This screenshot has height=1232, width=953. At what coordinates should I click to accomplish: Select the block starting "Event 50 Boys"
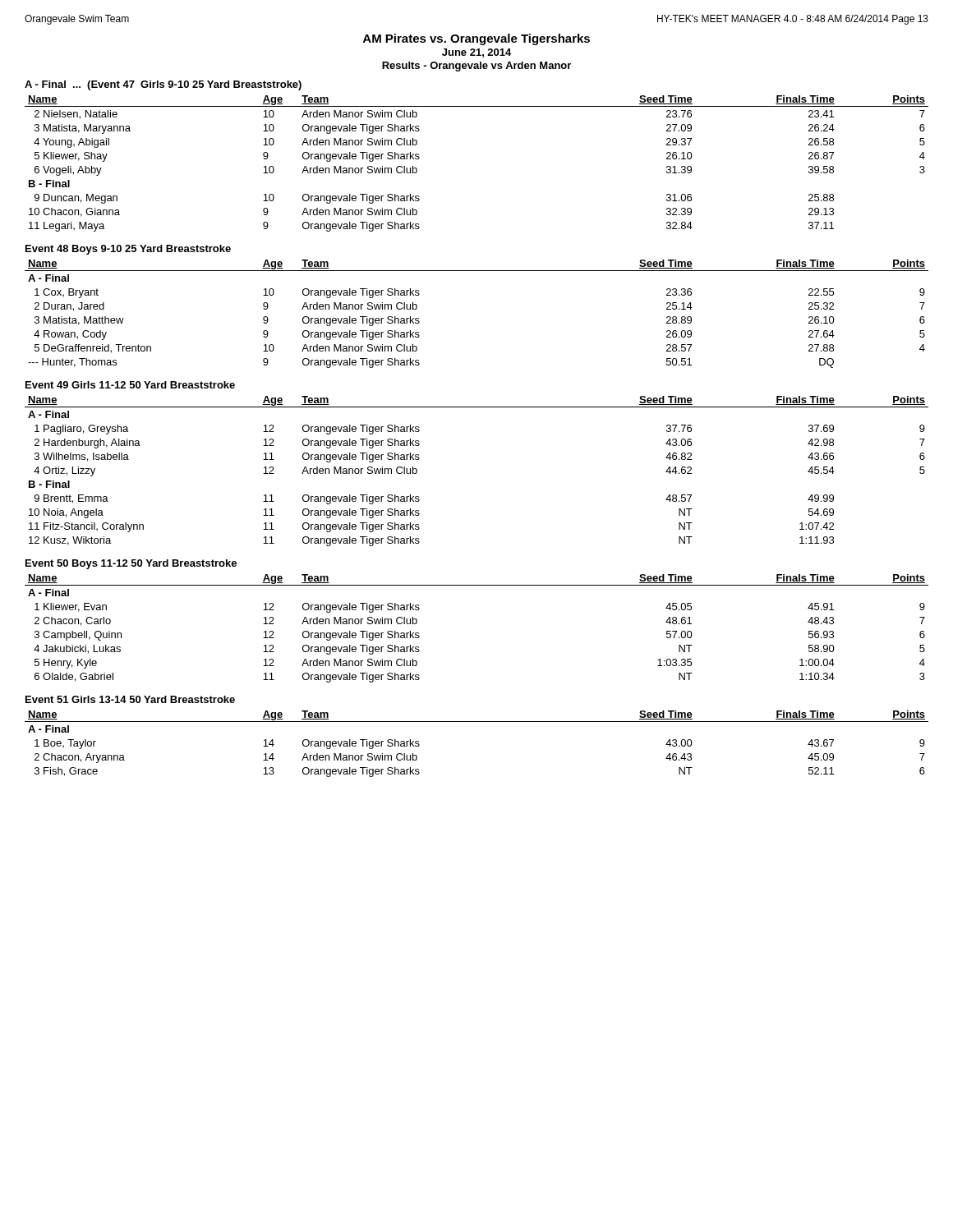[131, 563]
